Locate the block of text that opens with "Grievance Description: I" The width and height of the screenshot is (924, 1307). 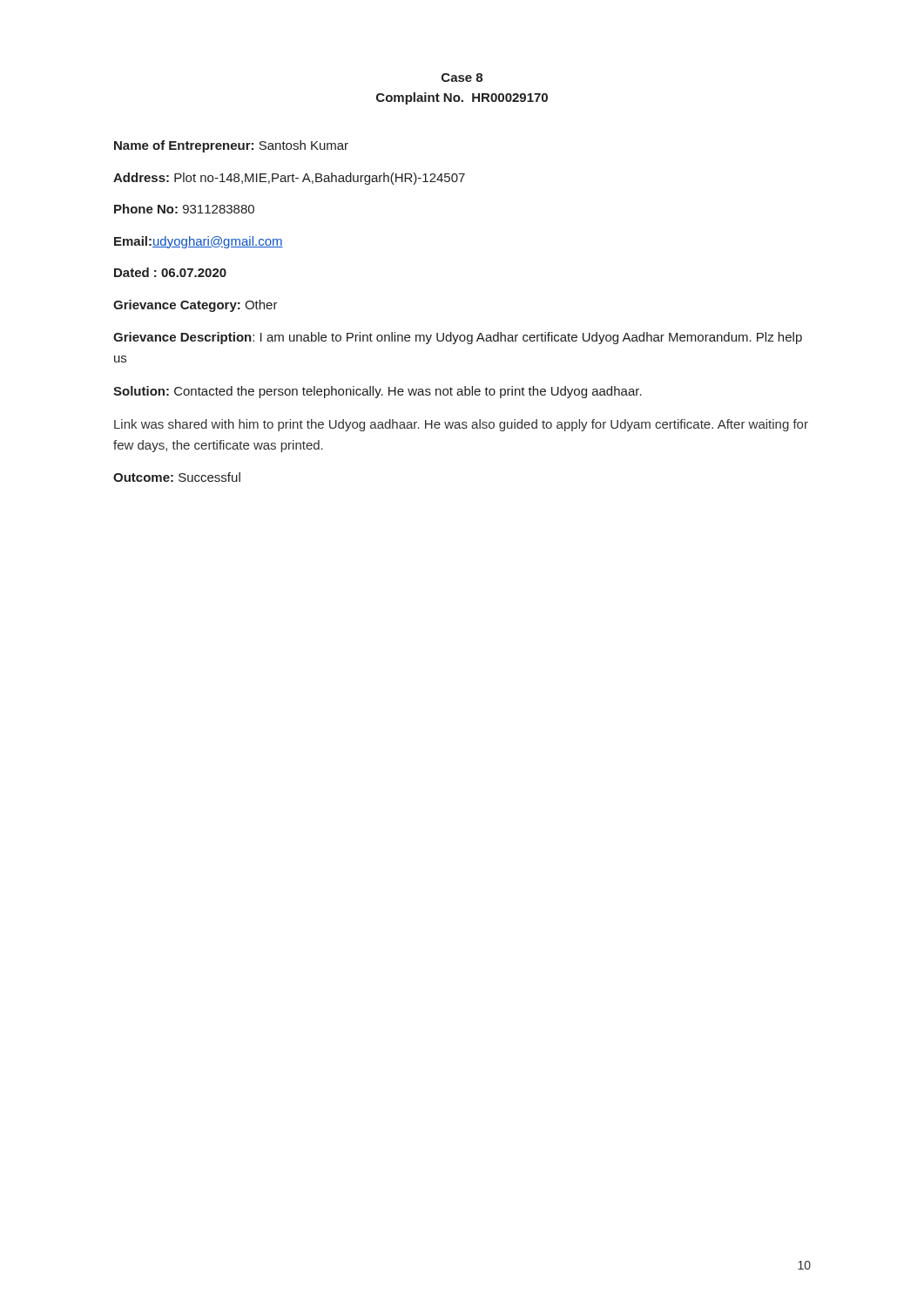[458, 347]
